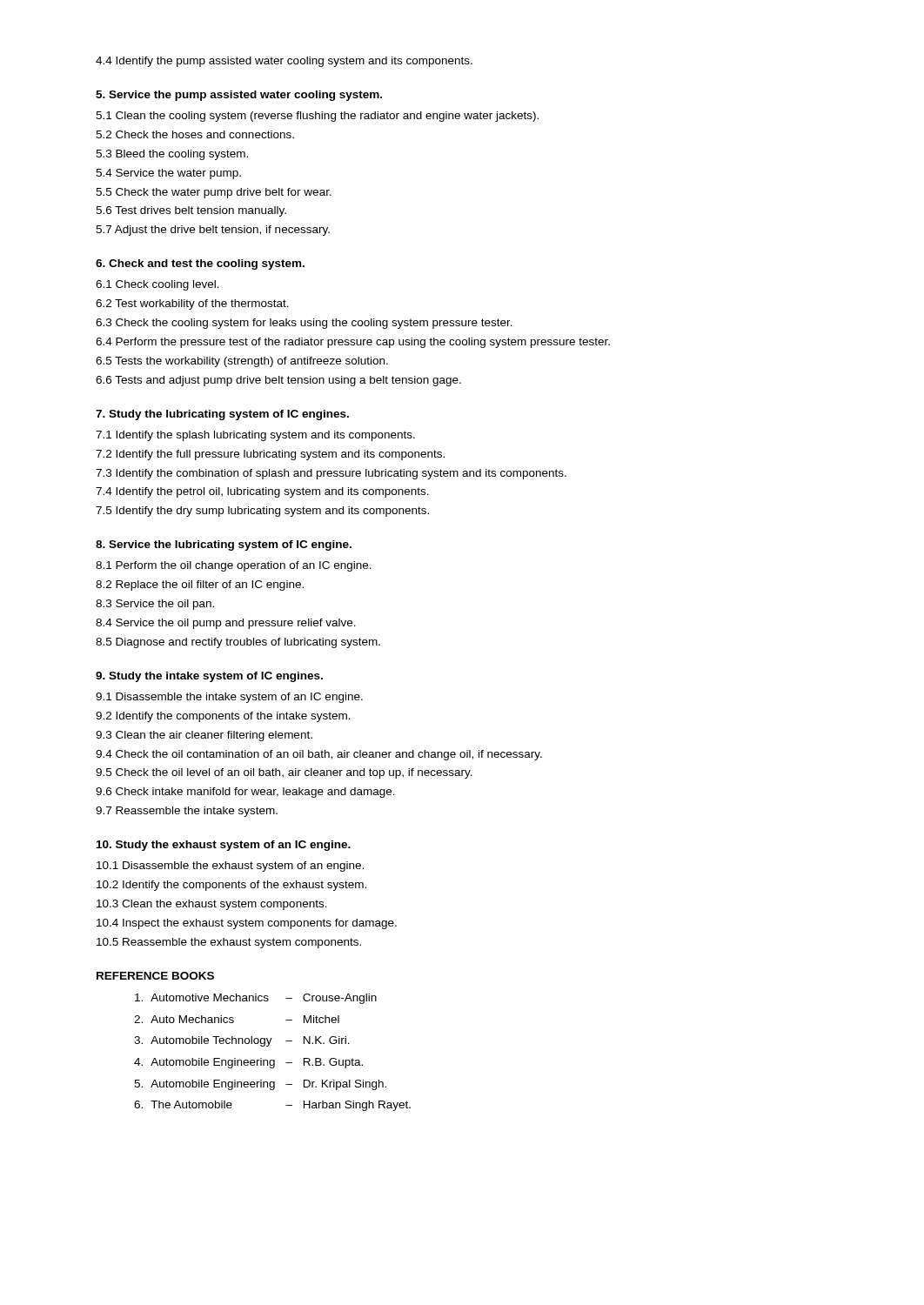This screenshot has width=924, height=1305.
Task: Click on the list item that reads "5.4 Service the water"
Action: 169,172
